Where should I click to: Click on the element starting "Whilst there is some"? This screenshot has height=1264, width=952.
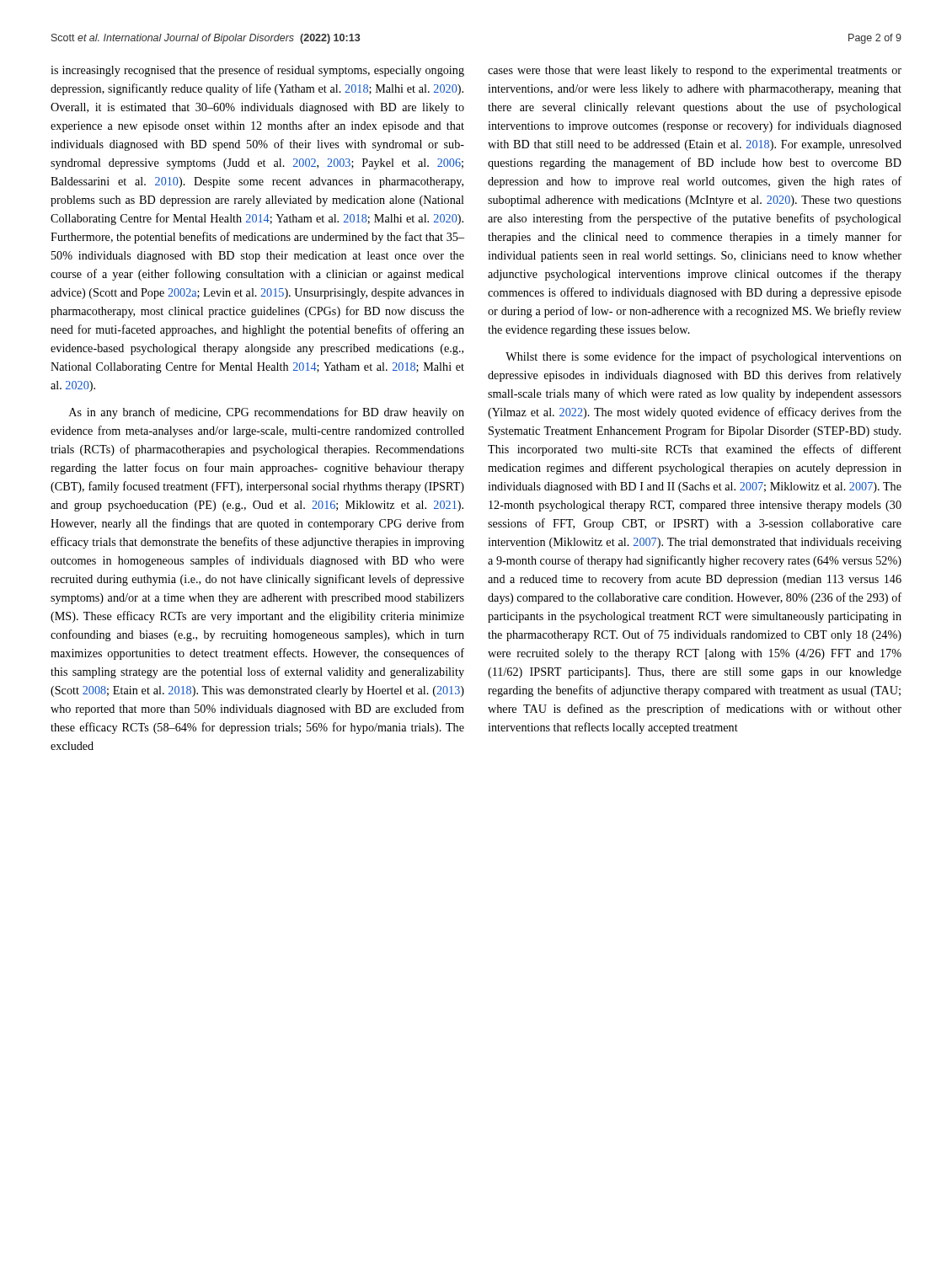(x=695, y=542)
